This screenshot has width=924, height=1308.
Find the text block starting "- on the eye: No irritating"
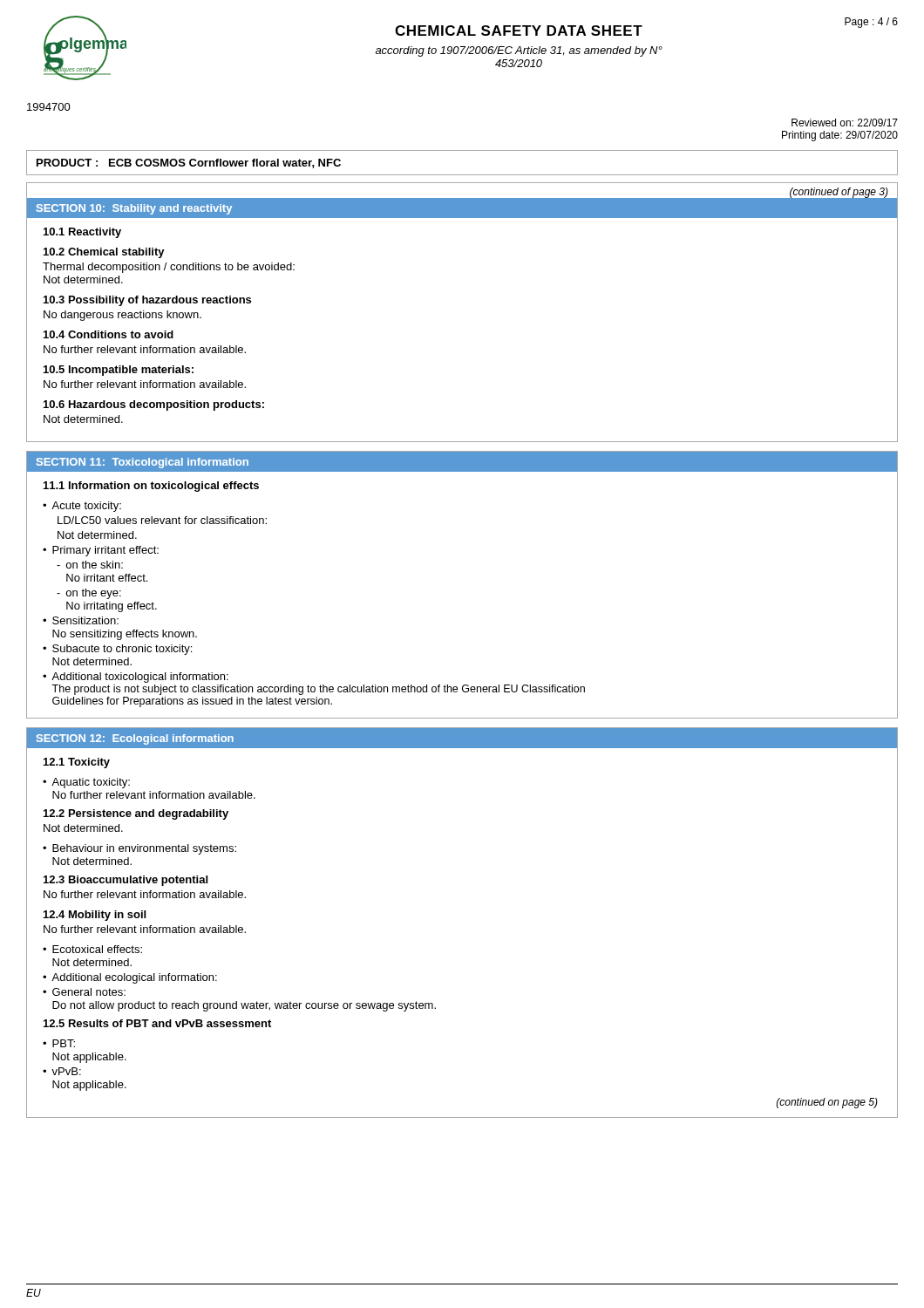(x=107, y=599)
